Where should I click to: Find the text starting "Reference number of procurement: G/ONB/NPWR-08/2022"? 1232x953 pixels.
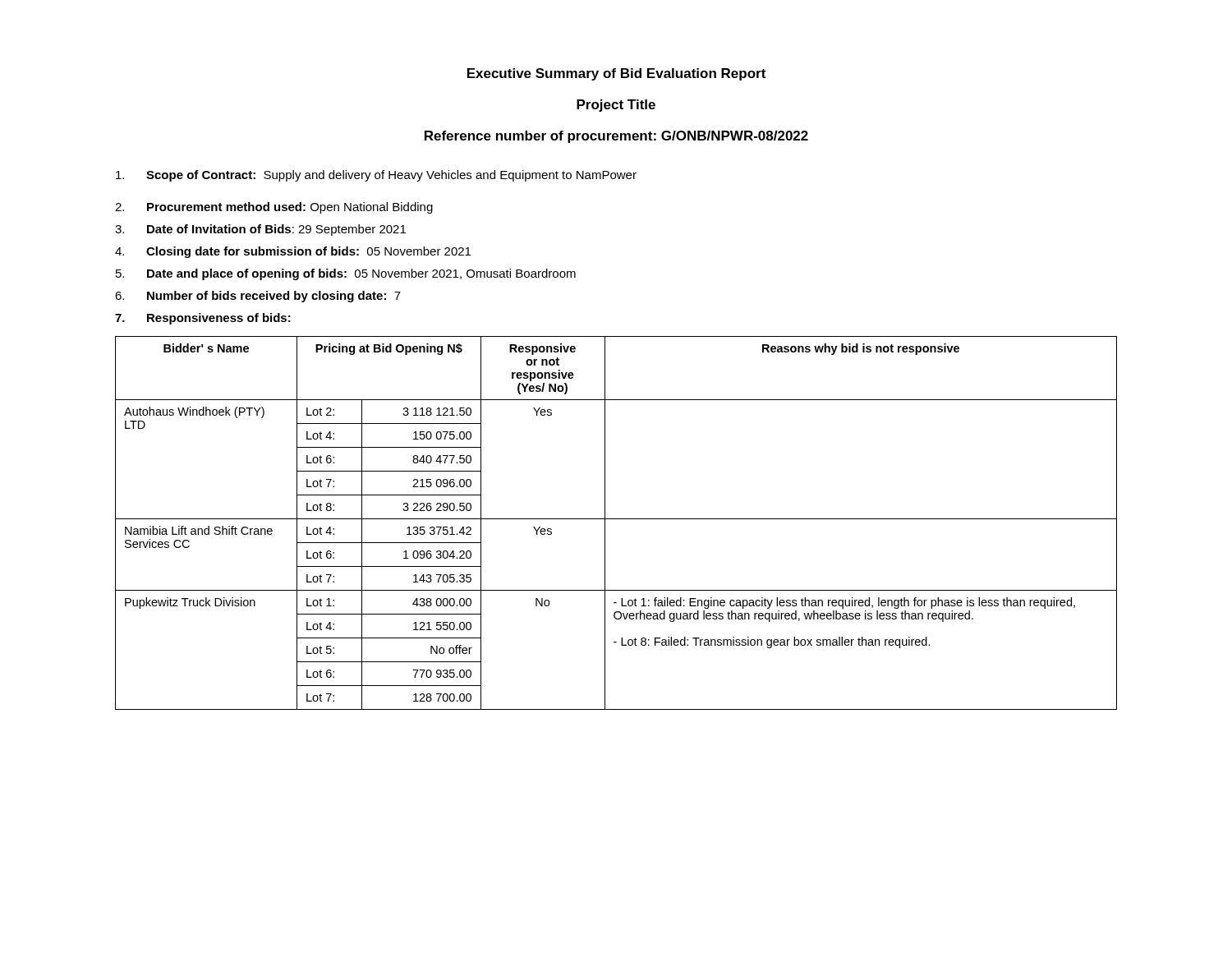(616, 136)
